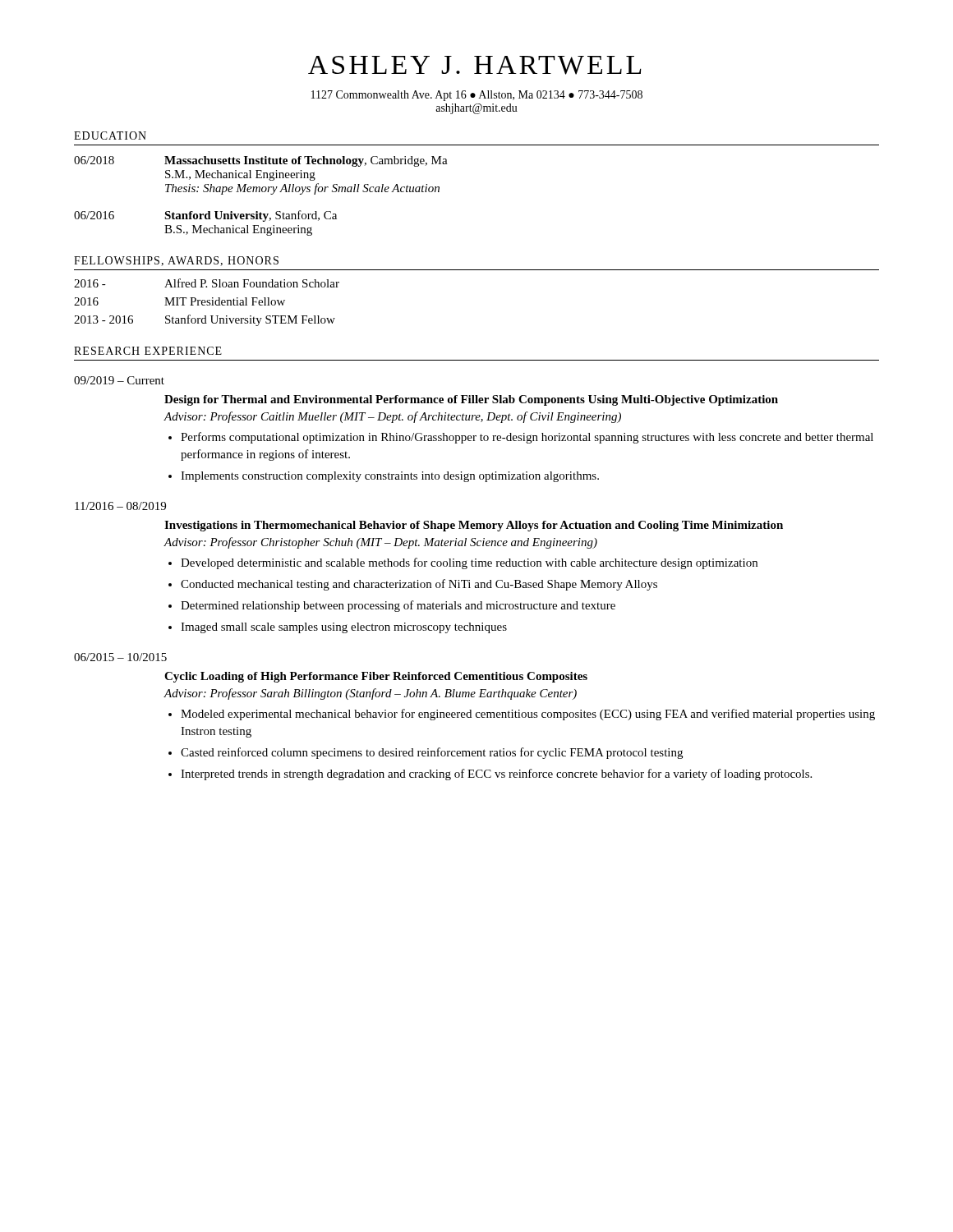
Task: Select the passage starting "2016 MIT Presidential Fellow"
Action: click(180, 301)
